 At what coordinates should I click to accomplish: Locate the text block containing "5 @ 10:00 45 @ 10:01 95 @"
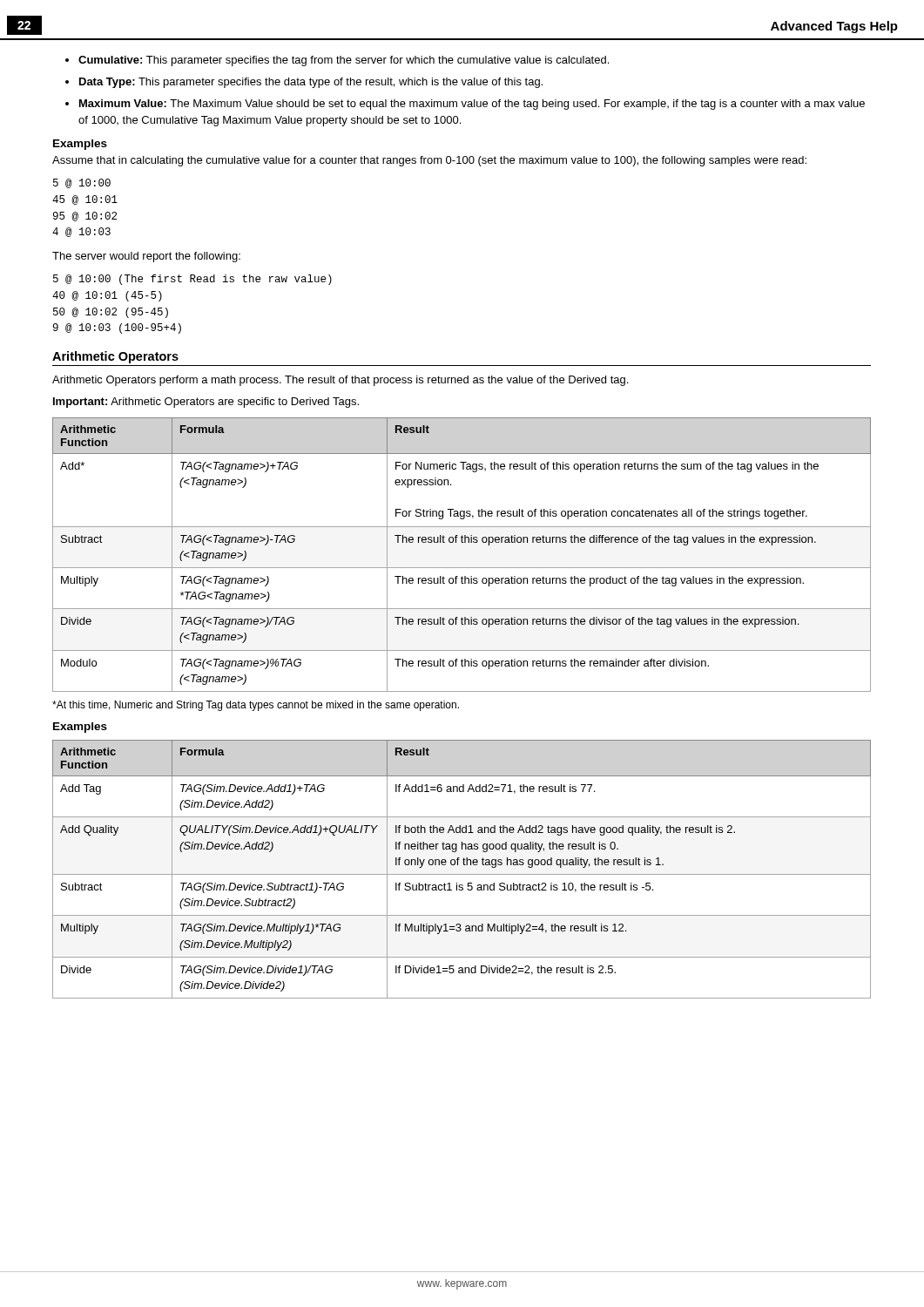82,183
